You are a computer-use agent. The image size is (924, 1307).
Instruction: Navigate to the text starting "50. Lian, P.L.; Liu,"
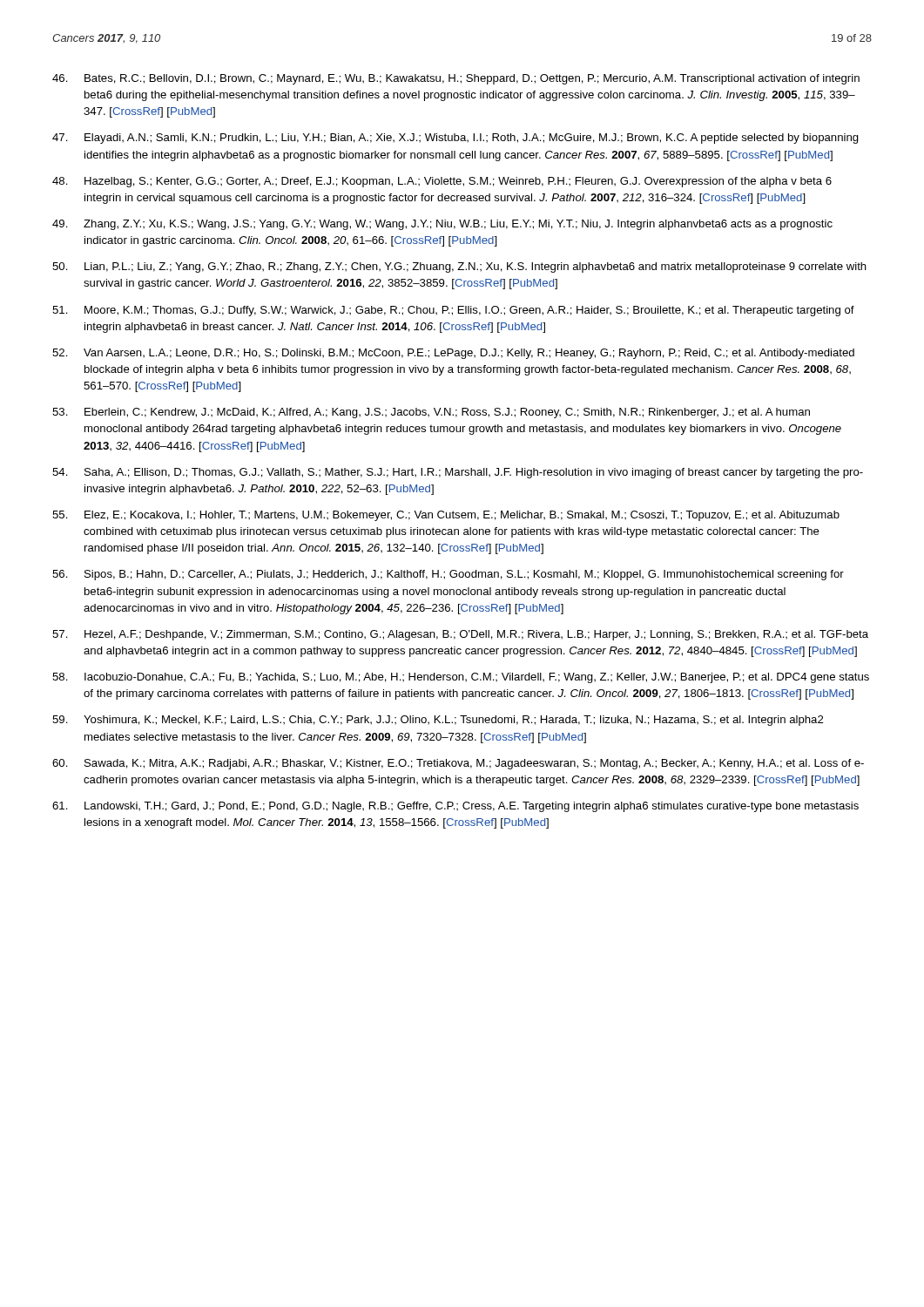462,275
